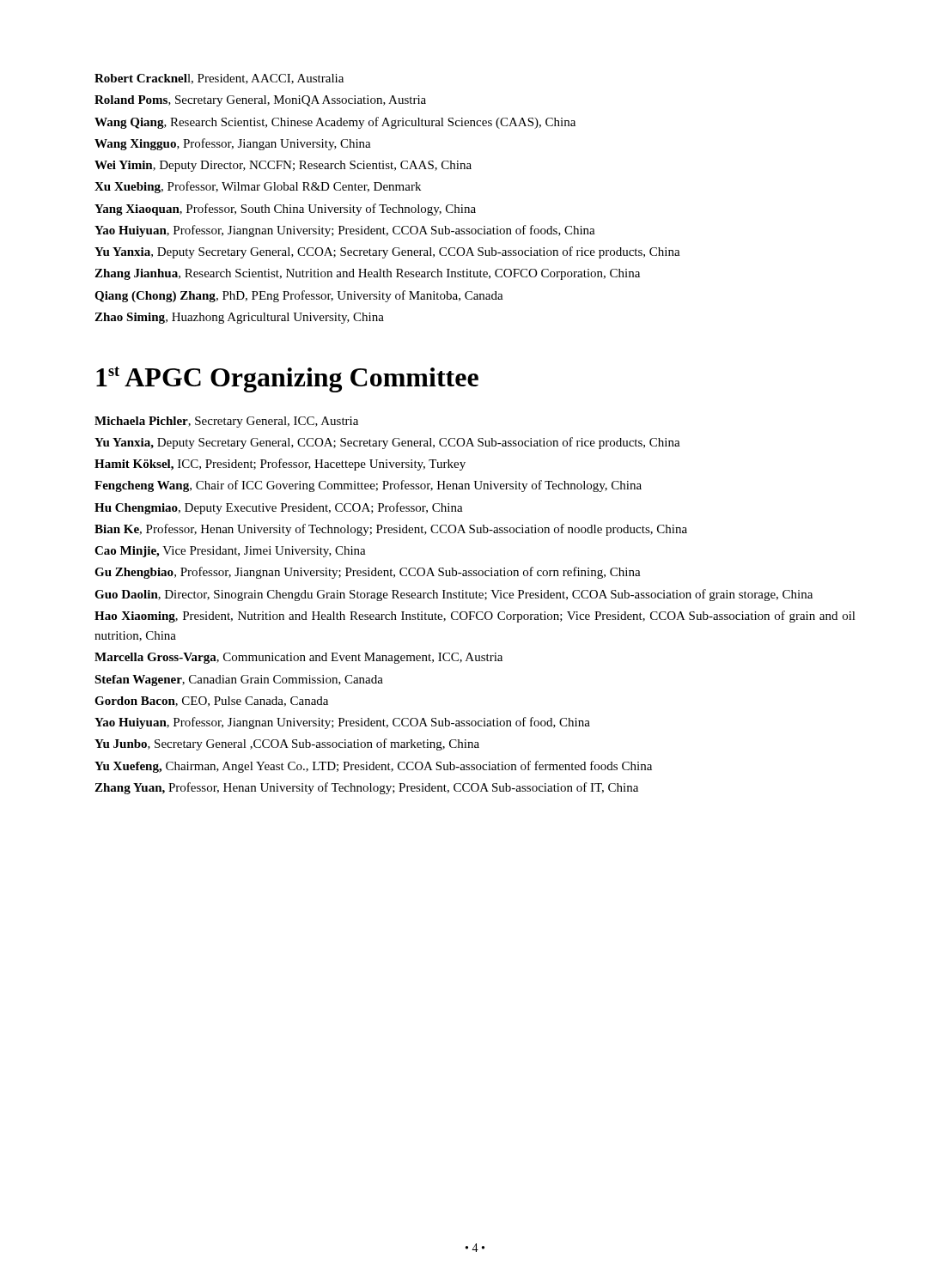
Task: Find the passage starting "Zhao Siming, Huazhong Agricultural University, China"
Action: pos(239,318)
